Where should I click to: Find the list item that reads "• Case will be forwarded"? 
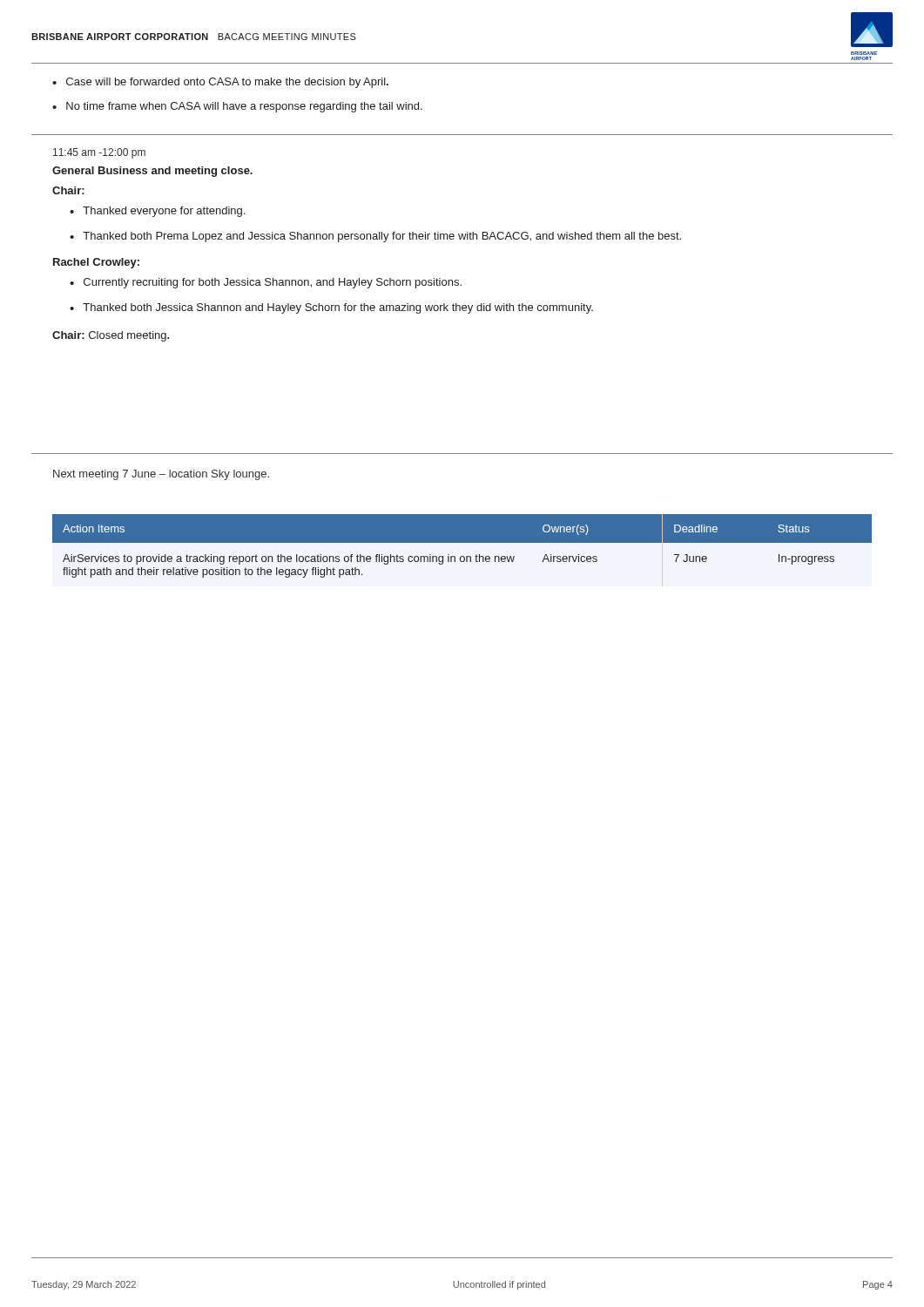point(221,83)
